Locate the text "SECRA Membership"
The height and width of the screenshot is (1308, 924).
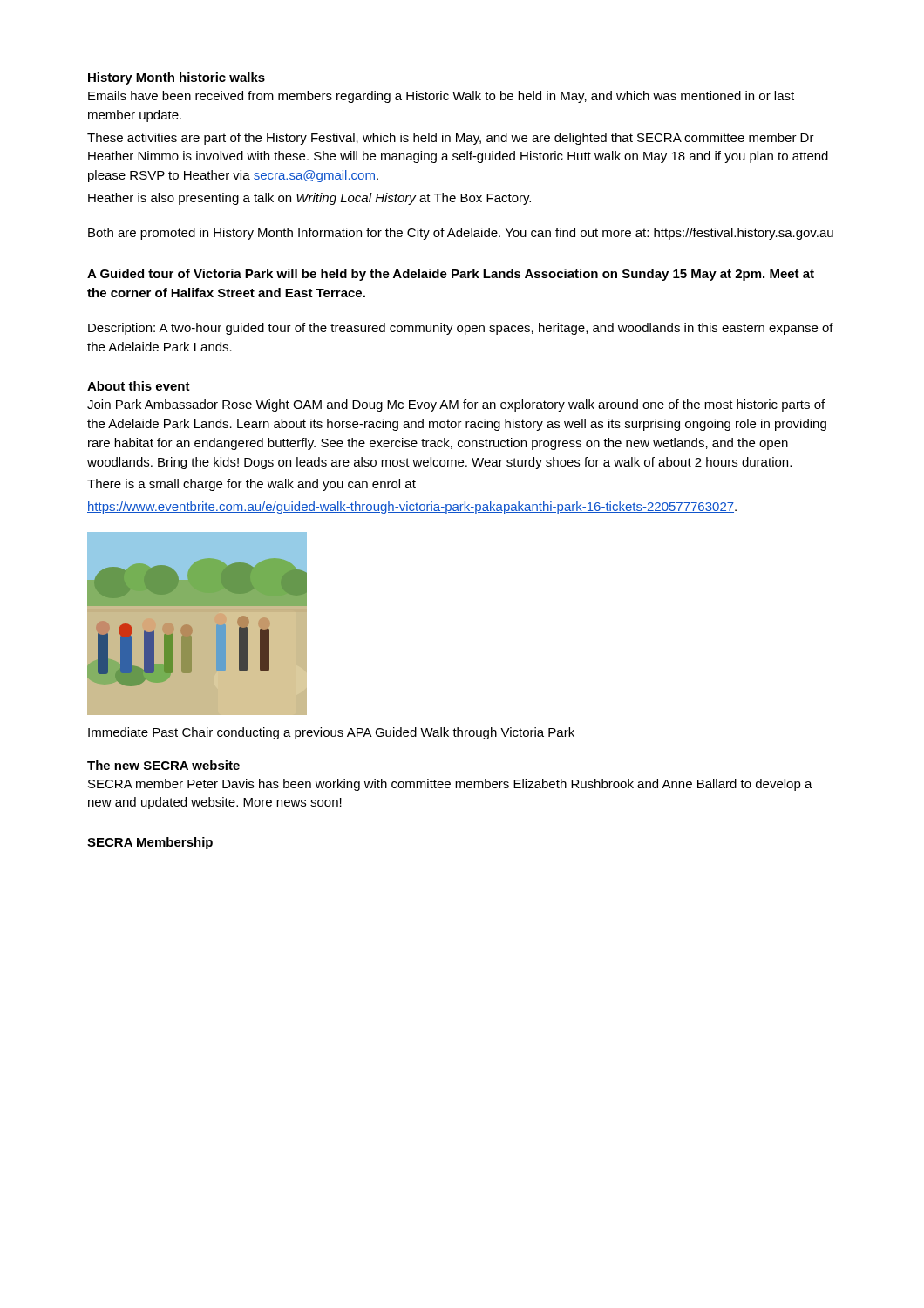(150, 842)
